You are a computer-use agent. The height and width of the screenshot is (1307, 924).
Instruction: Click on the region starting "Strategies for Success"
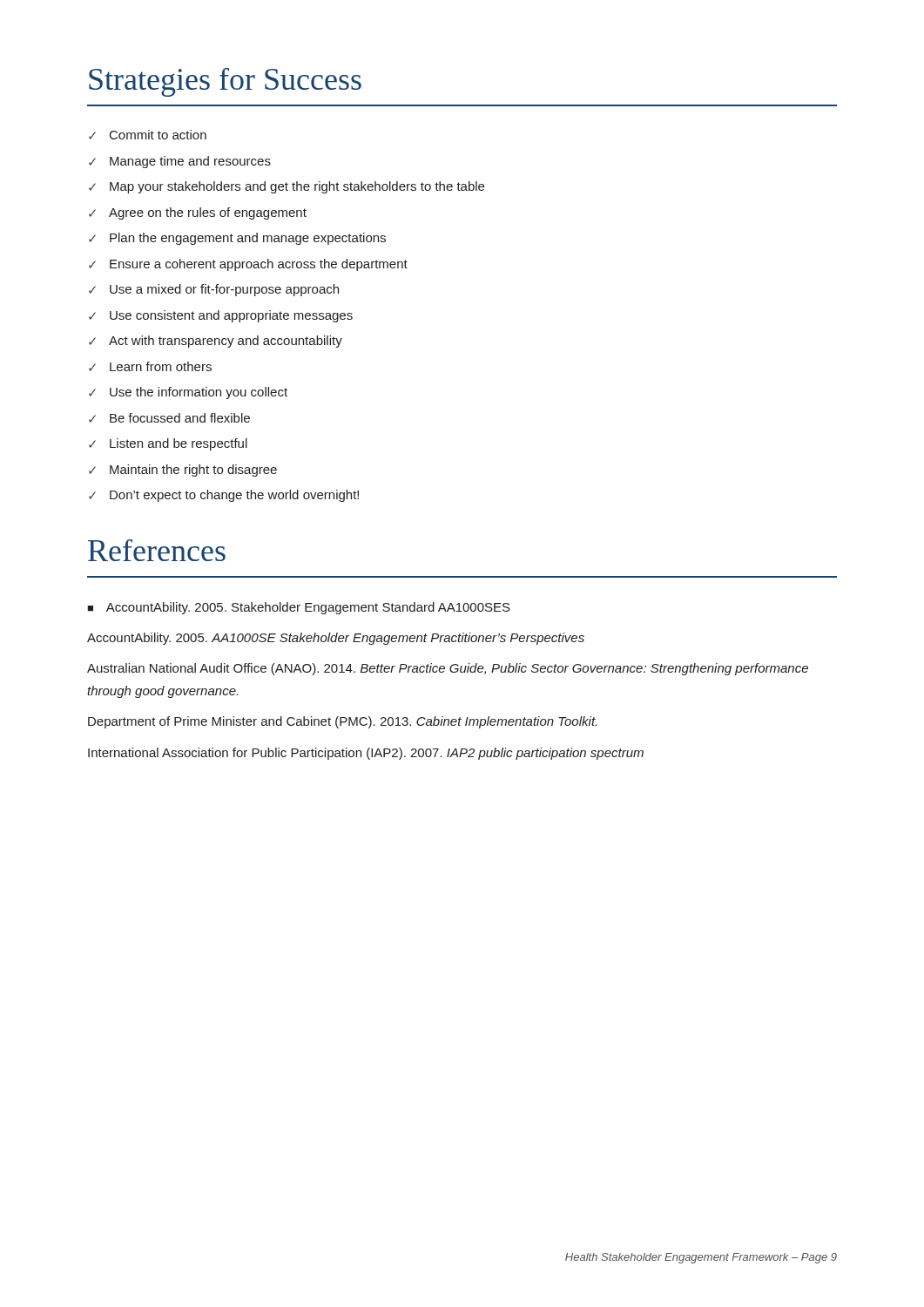225,82
